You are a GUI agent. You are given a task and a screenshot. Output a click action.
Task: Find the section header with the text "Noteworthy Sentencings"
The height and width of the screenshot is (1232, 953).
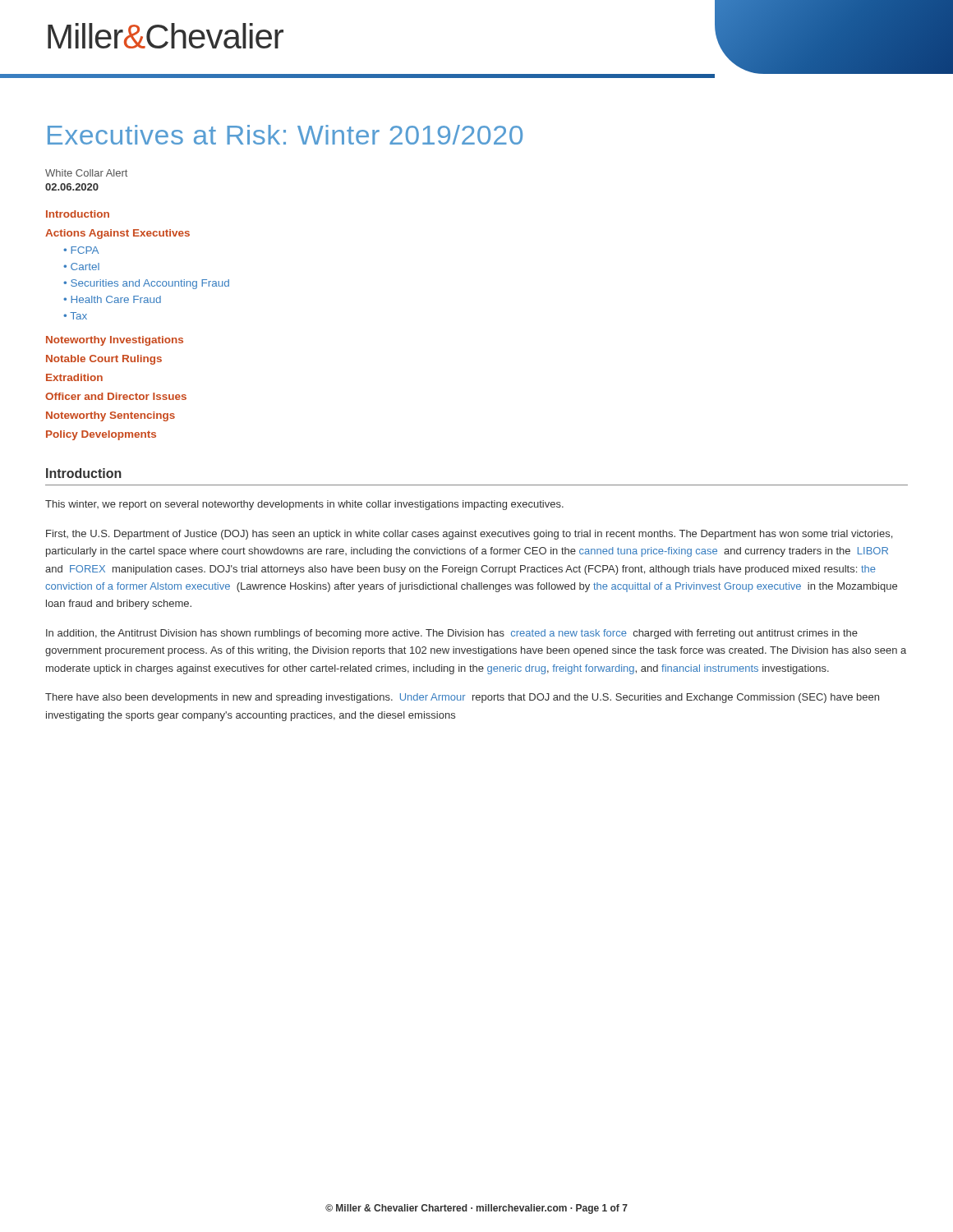pyautogui.click(x=110, y=415)
